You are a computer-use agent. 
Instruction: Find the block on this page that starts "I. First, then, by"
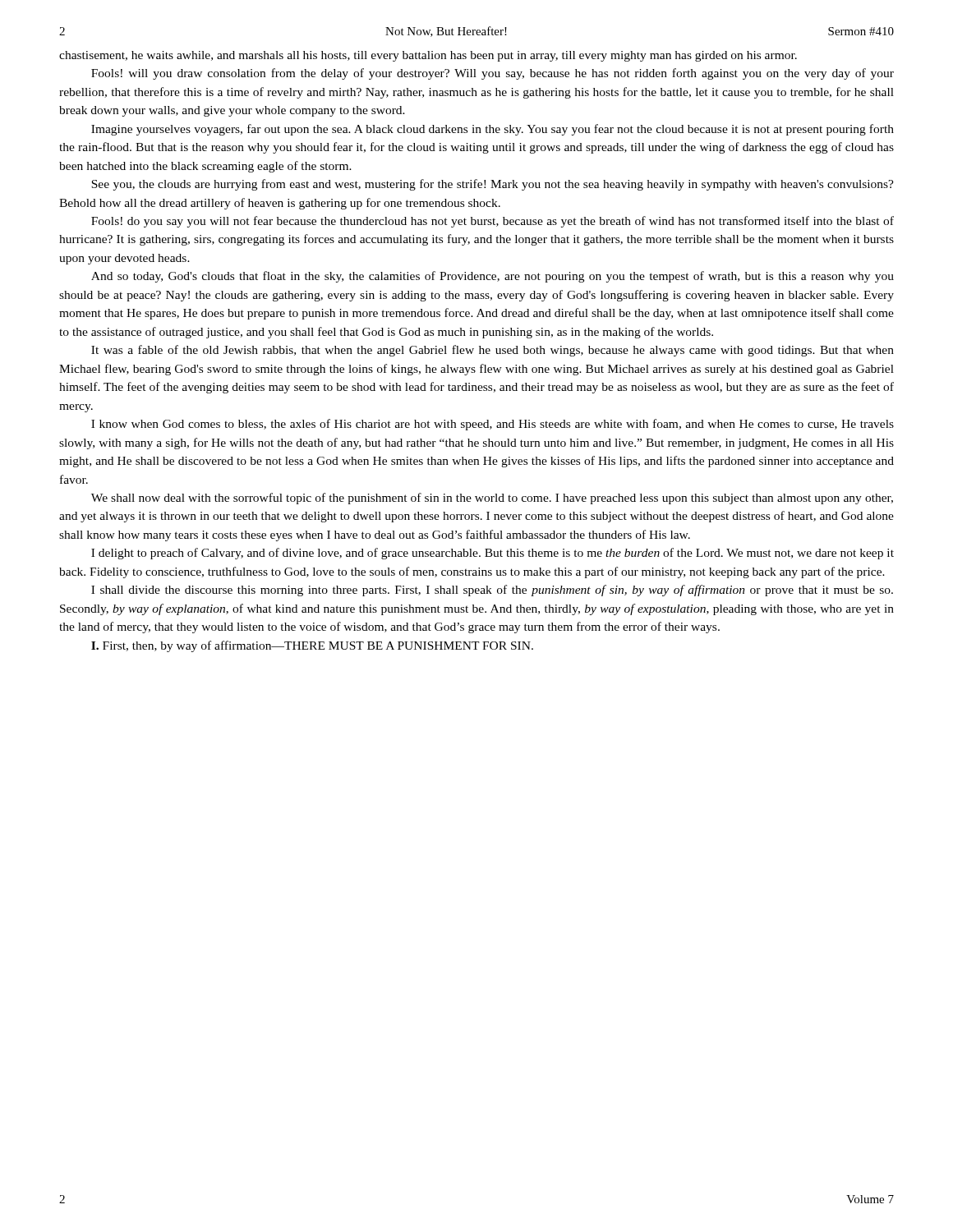tap(312, 645)
